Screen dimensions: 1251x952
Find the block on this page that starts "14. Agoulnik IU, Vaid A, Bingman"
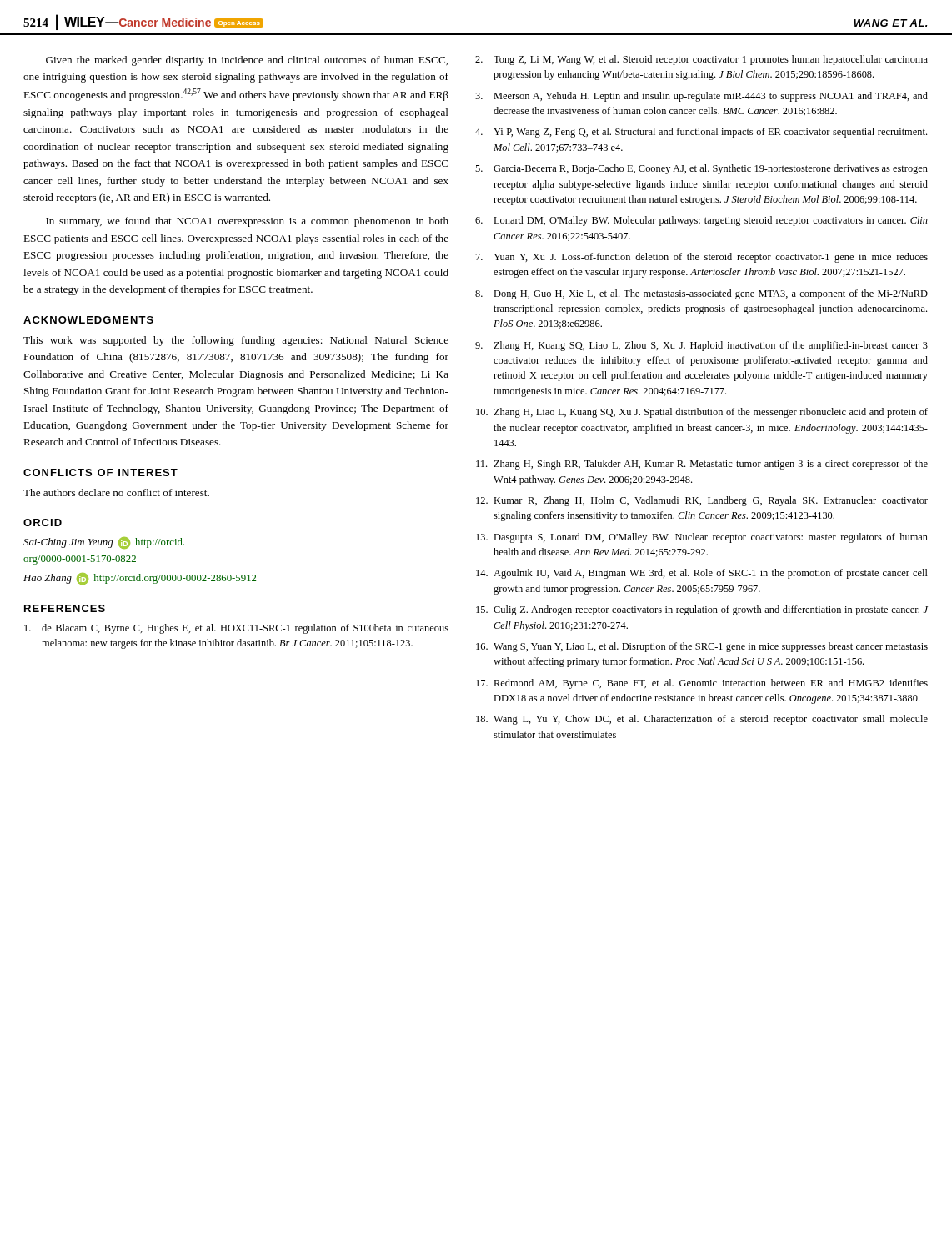coord(701,581)
